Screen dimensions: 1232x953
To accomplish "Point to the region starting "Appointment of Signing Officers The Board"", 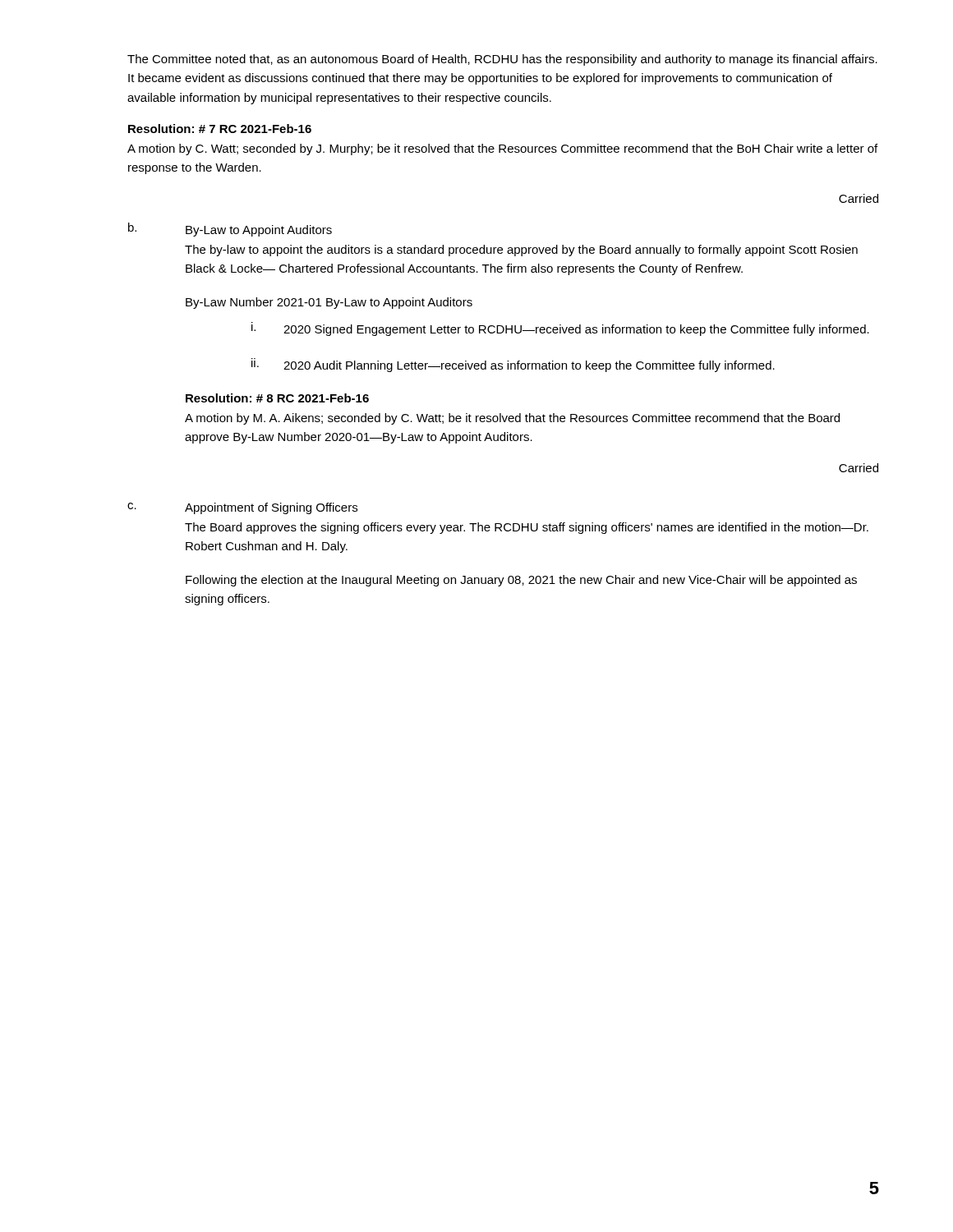I will (527, 526).
